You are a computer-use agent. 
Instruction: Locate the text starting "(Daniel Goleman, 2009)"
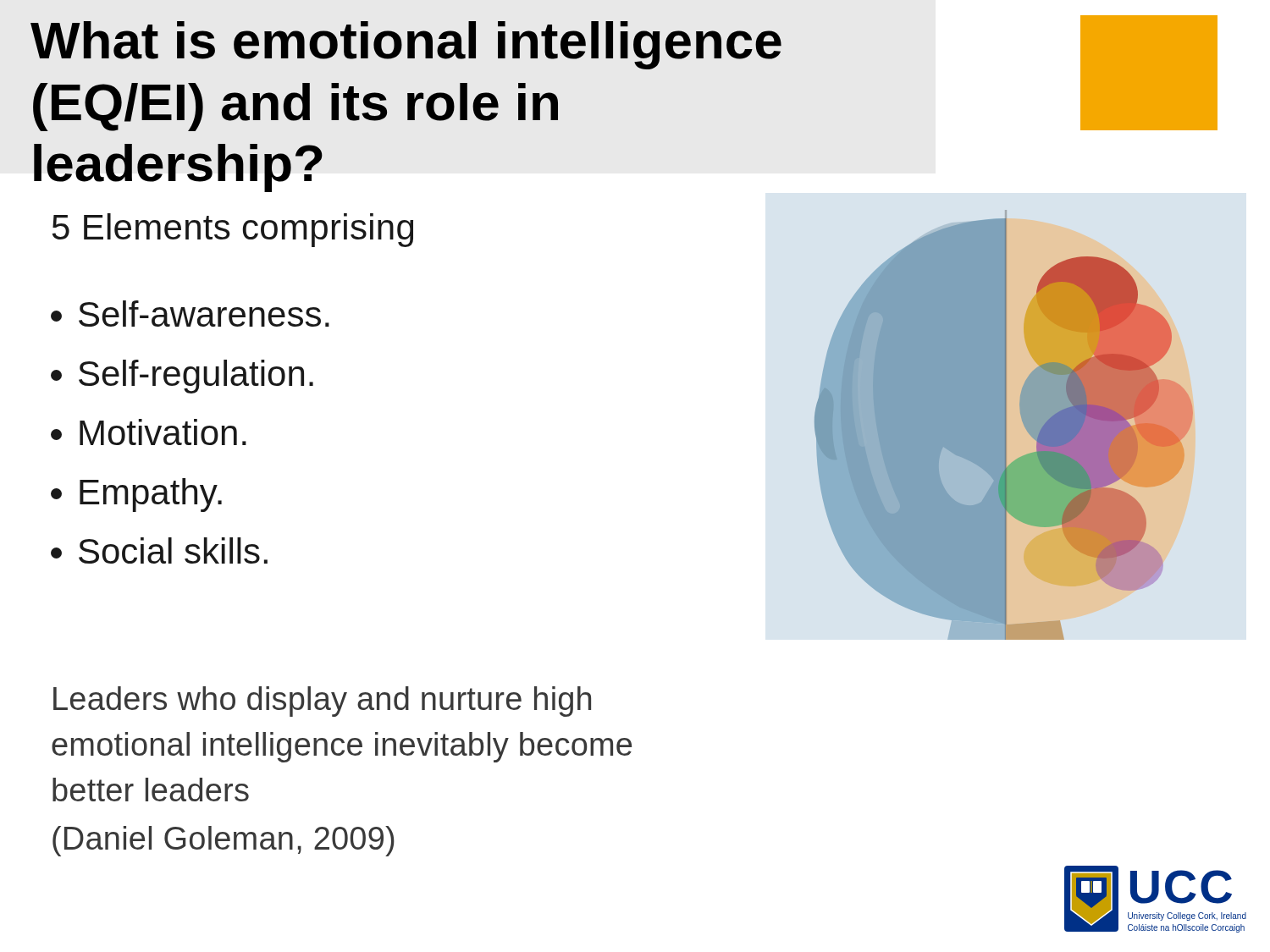[x=223, y=839]
